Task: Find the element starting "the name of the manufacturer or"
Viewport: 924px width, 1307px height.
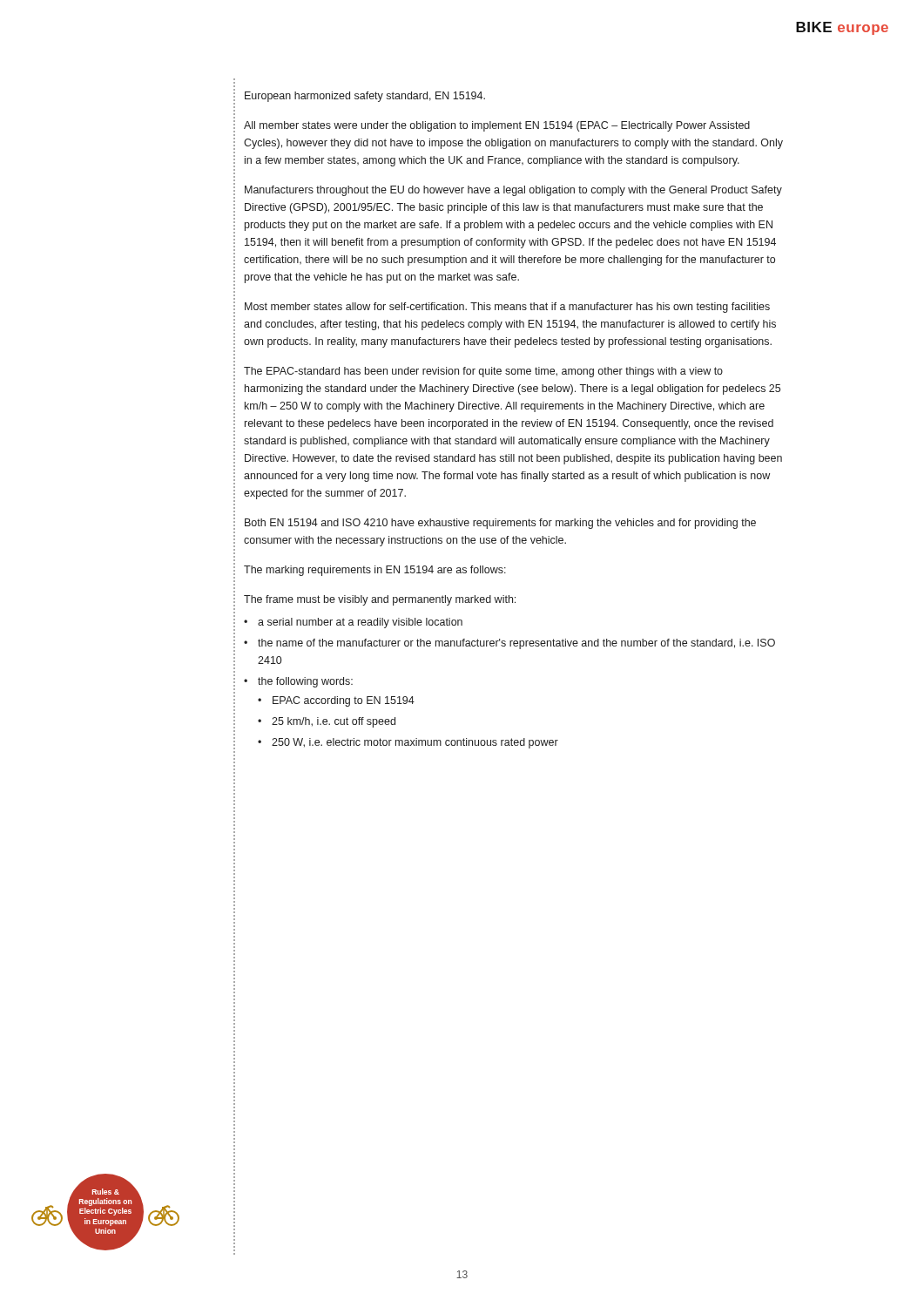Action: click(517, 652)
